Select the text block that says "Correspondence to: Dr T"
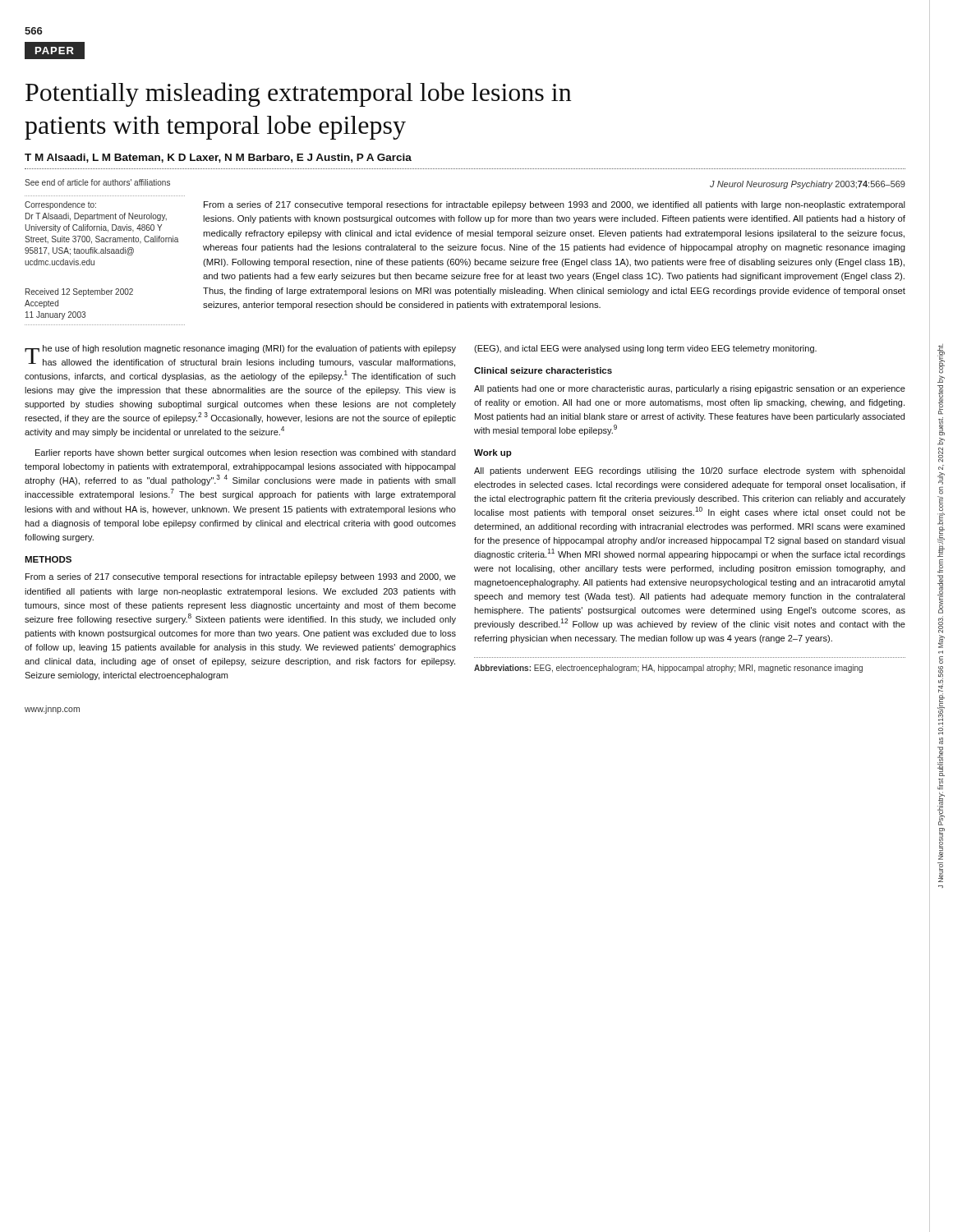953x1232 pixels. click(102, 234)
